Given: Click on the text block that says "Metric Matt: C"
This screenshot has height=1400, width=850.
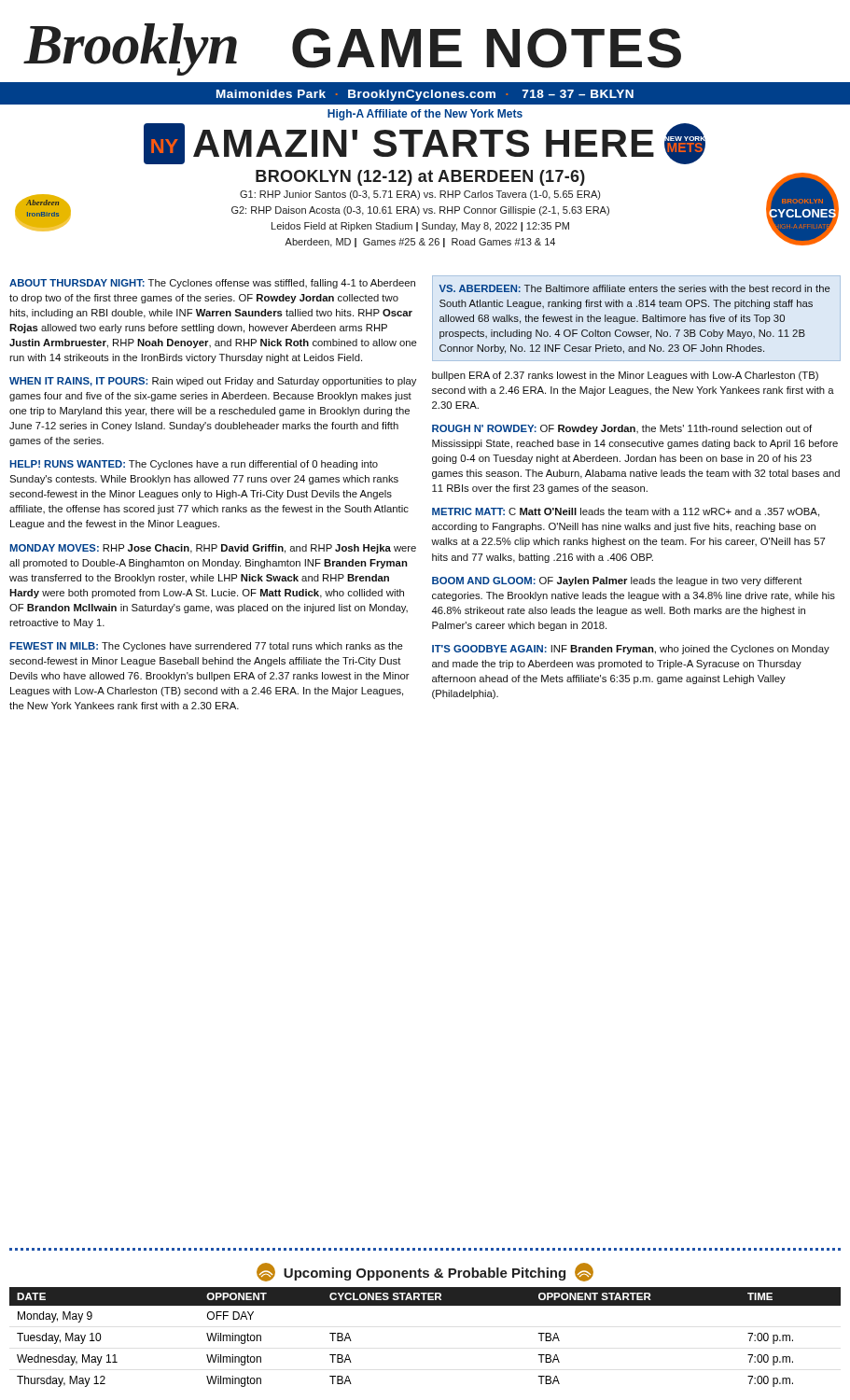Looking at the screenshot, I should point(629,534).
